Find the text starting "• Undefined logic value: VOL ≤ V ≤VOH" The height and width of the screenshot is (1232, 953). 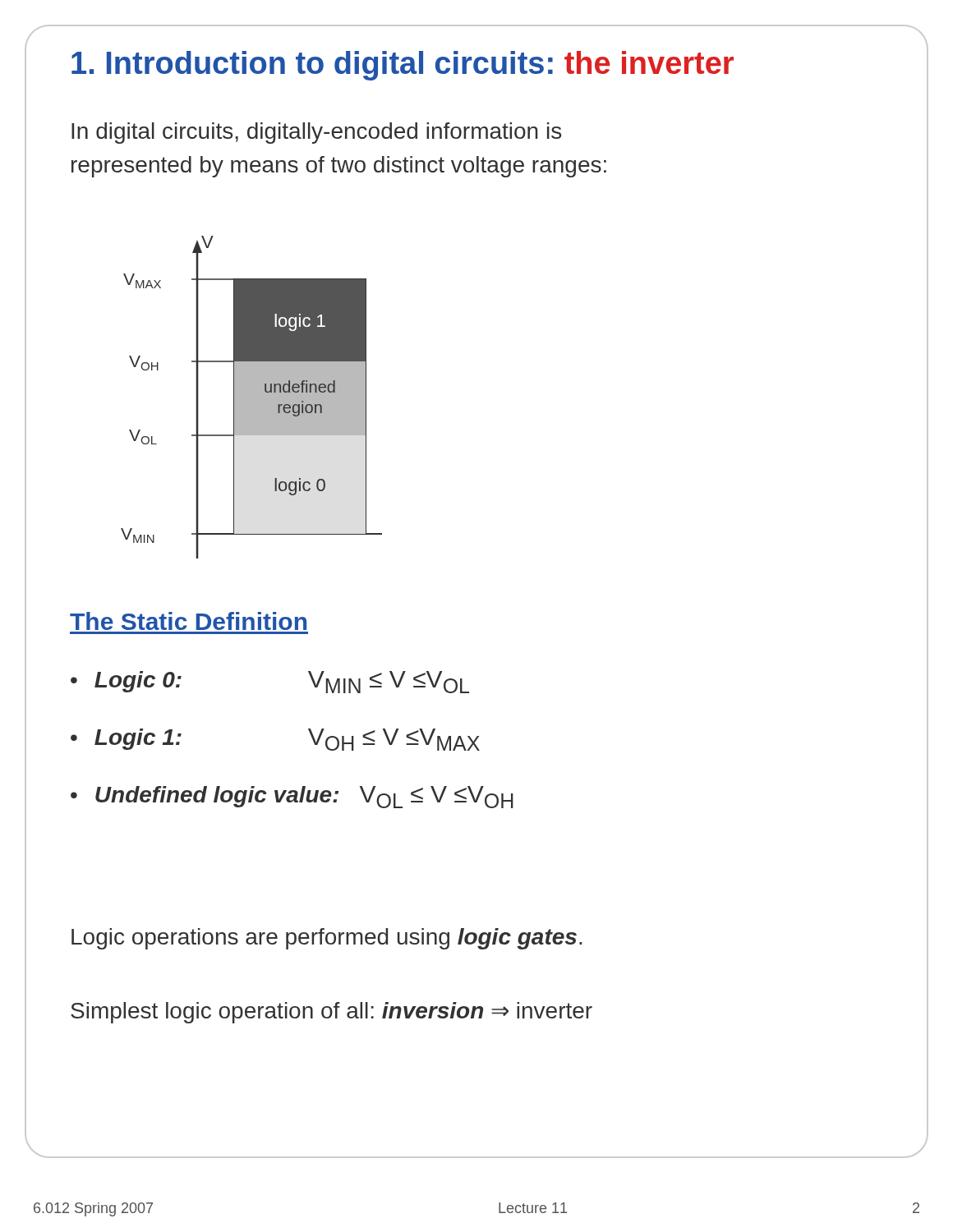click(x=292, y=797)
